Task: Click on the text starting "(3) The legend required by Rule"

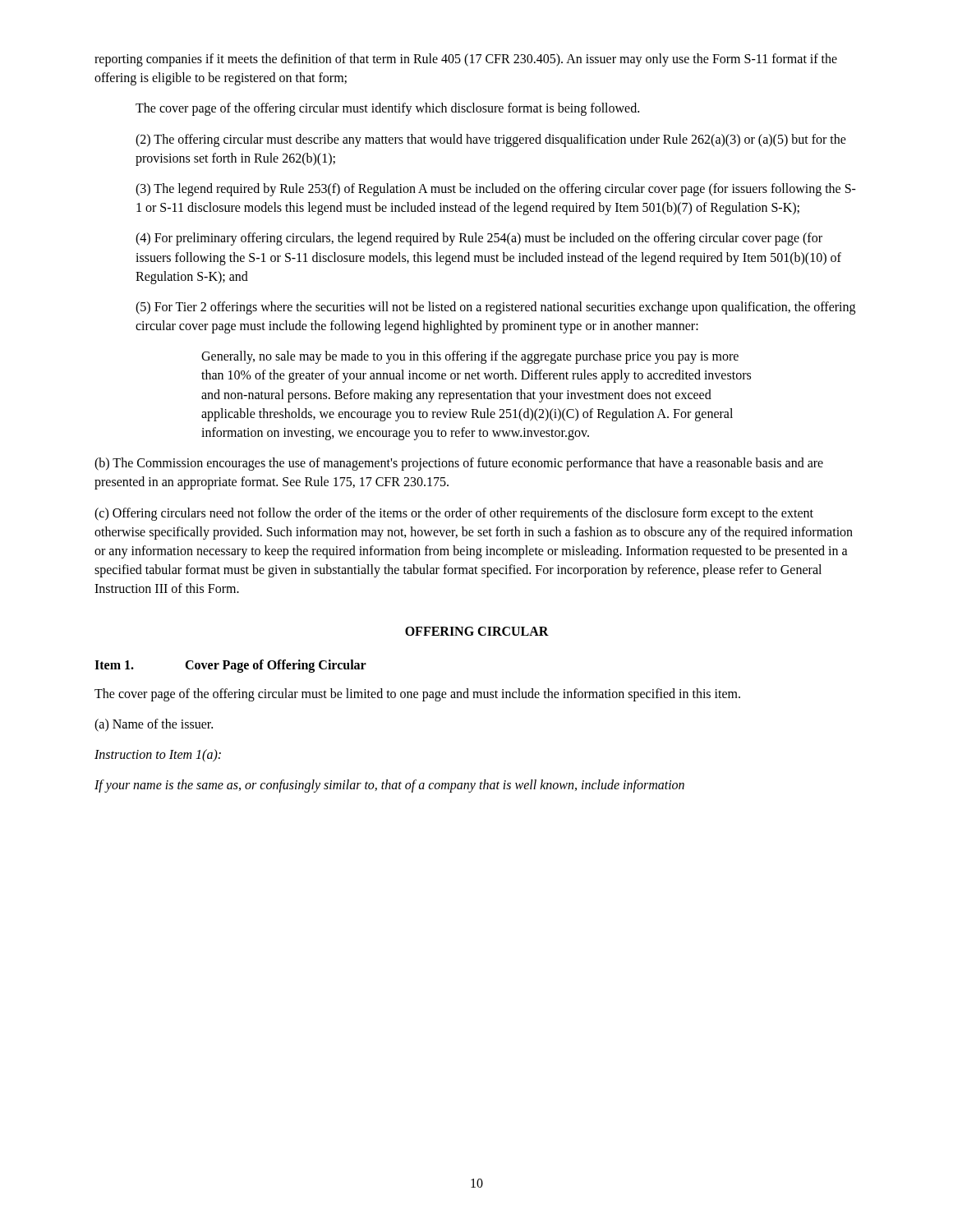Action: coord(496,198)
